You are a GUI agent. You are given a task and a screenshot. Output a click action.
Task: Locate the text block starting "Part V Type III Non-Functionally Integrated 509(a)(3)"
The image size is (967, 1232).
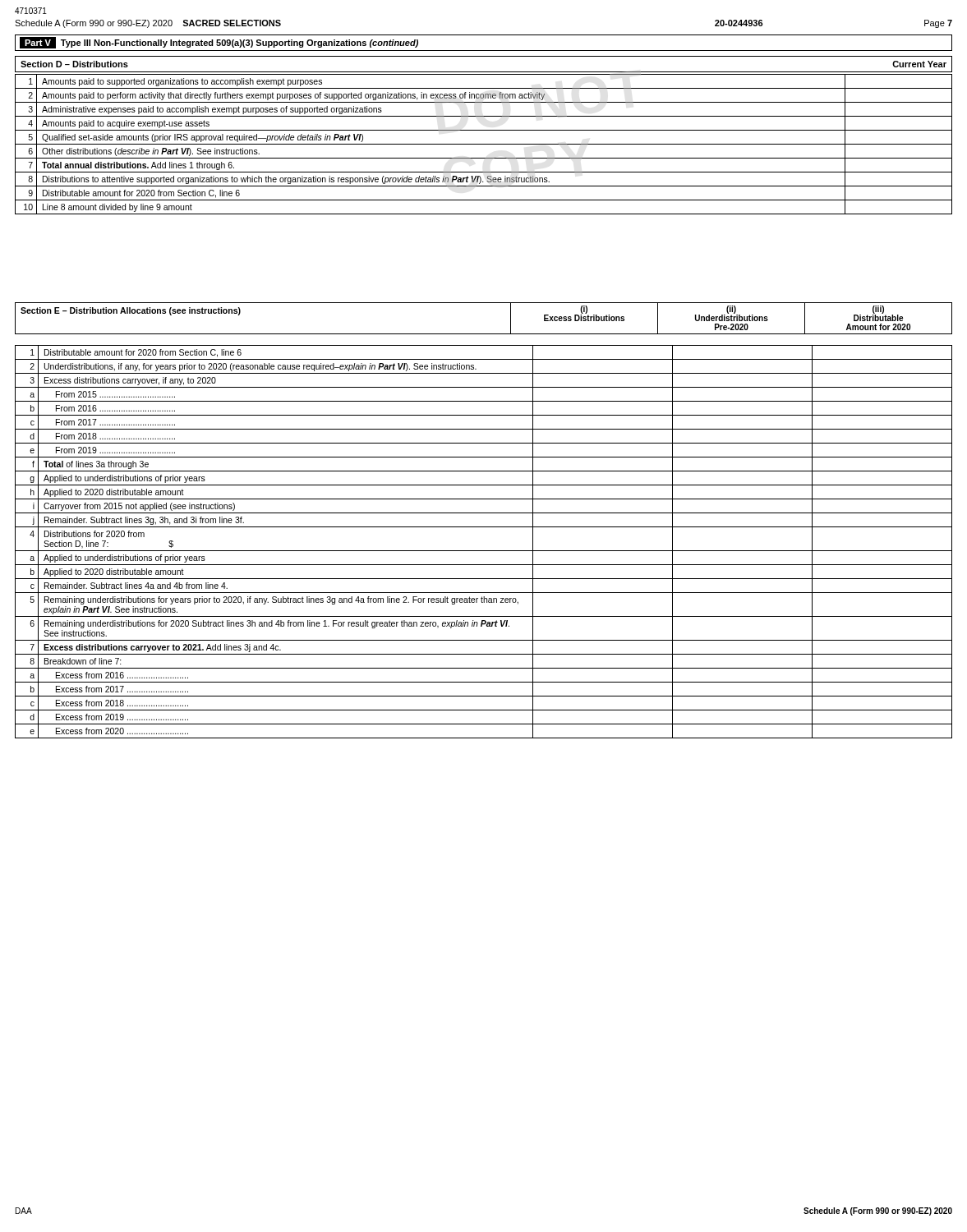click(x=219, y=43)
